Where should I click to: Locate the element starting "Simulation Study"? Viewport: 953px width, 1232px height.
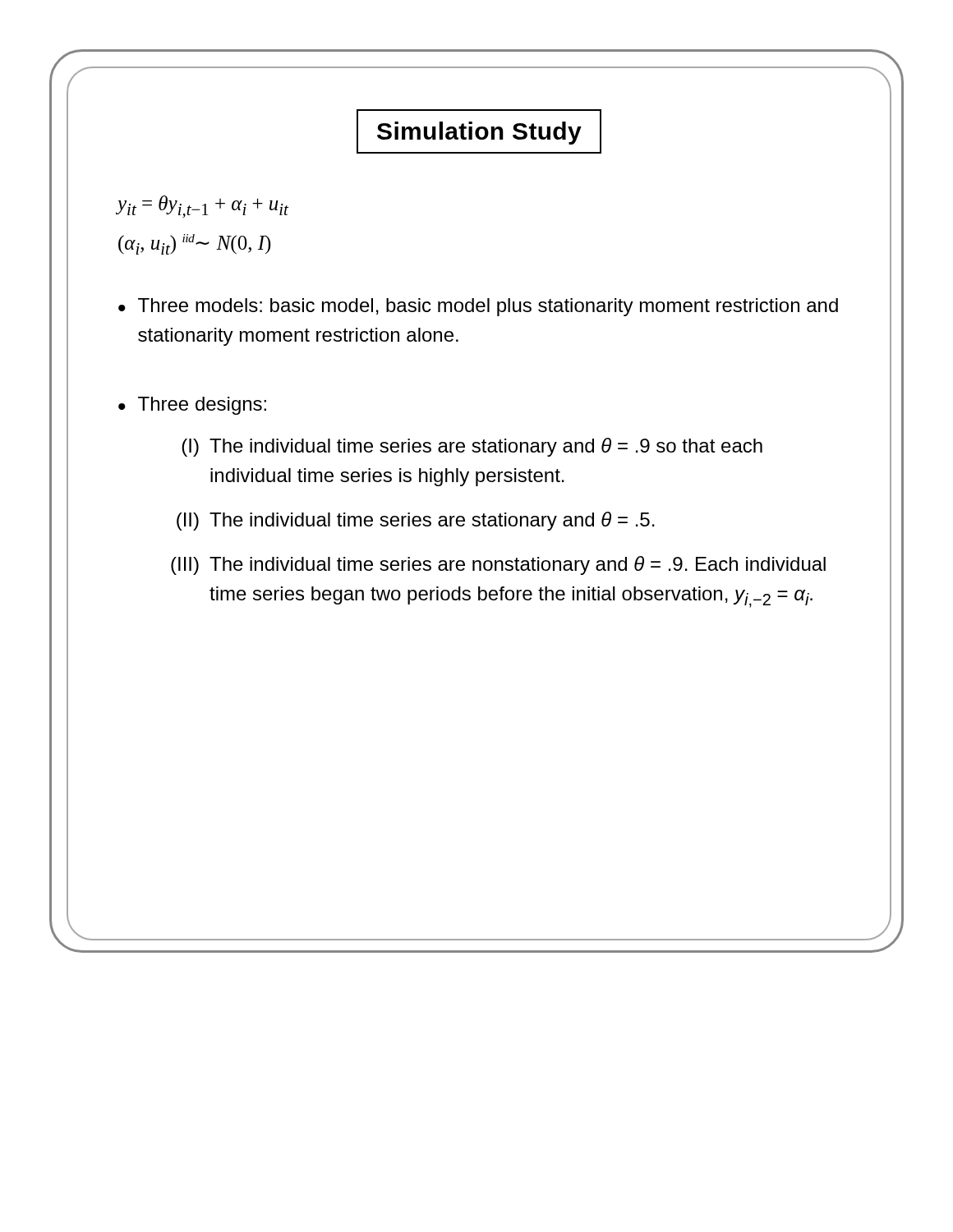[x=479, y=131]
